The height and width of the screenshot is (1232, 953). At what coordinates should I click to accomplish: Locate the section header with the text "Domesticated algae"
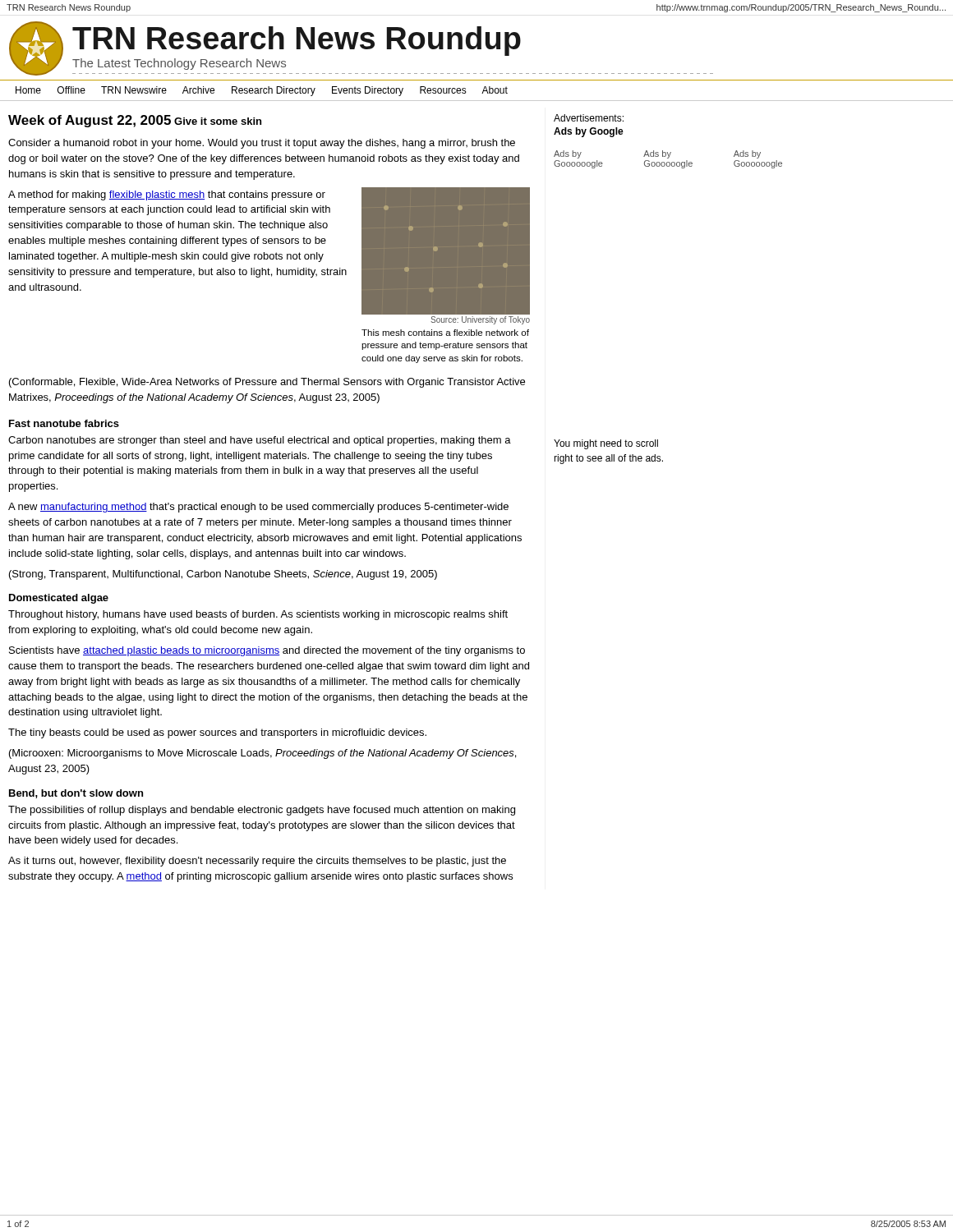[x=58, y=598]
